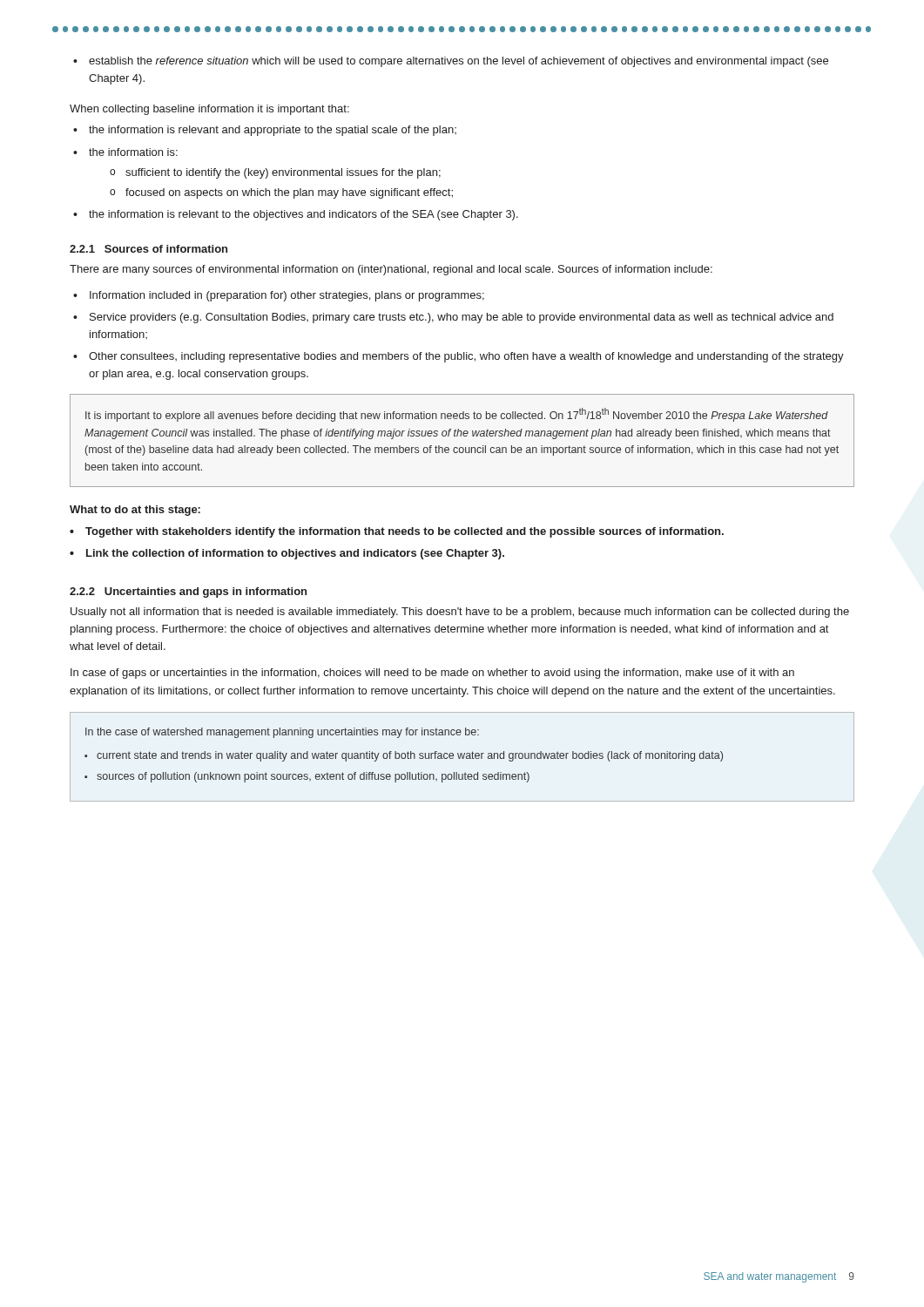Locate the block starting "In case of"
The height and width of the screenshot is (1307, 924).
(x=453, y=681)
